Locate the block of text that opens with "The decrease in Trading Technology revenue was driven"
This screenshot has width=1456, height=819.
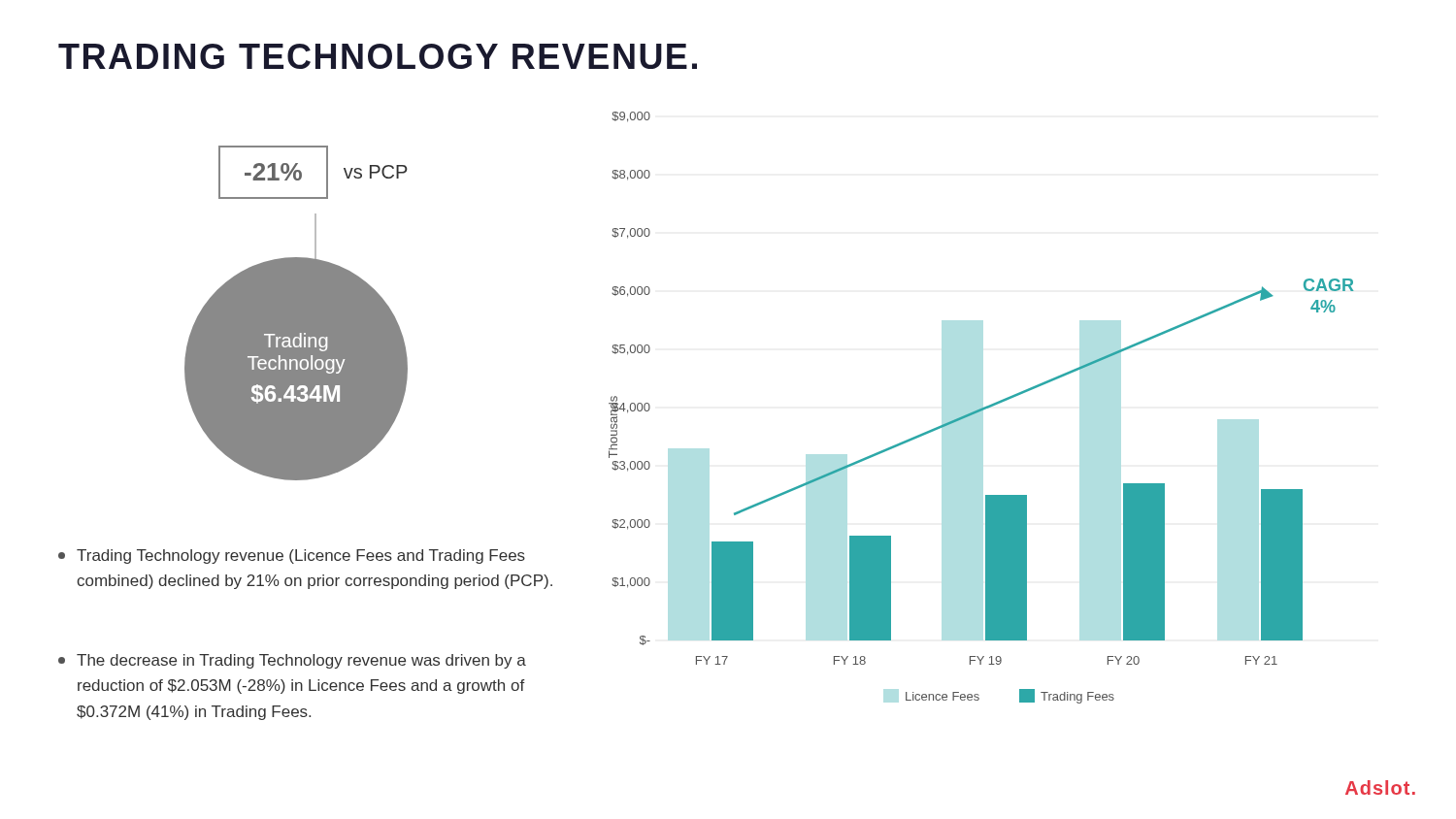point(315,687)
